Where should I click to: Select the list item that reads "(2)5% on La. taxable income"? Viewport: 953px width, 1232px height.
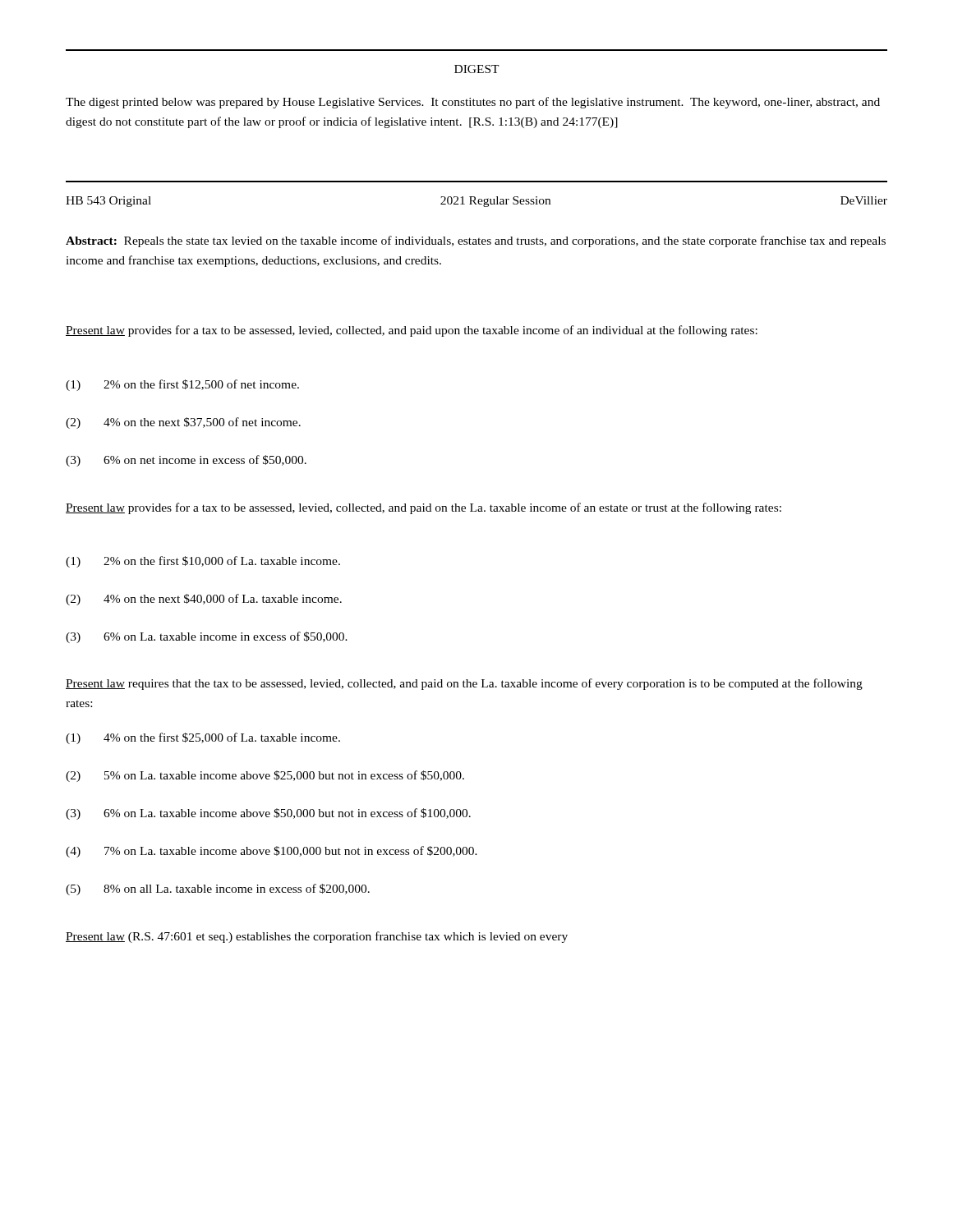click(x=265, y=775)
